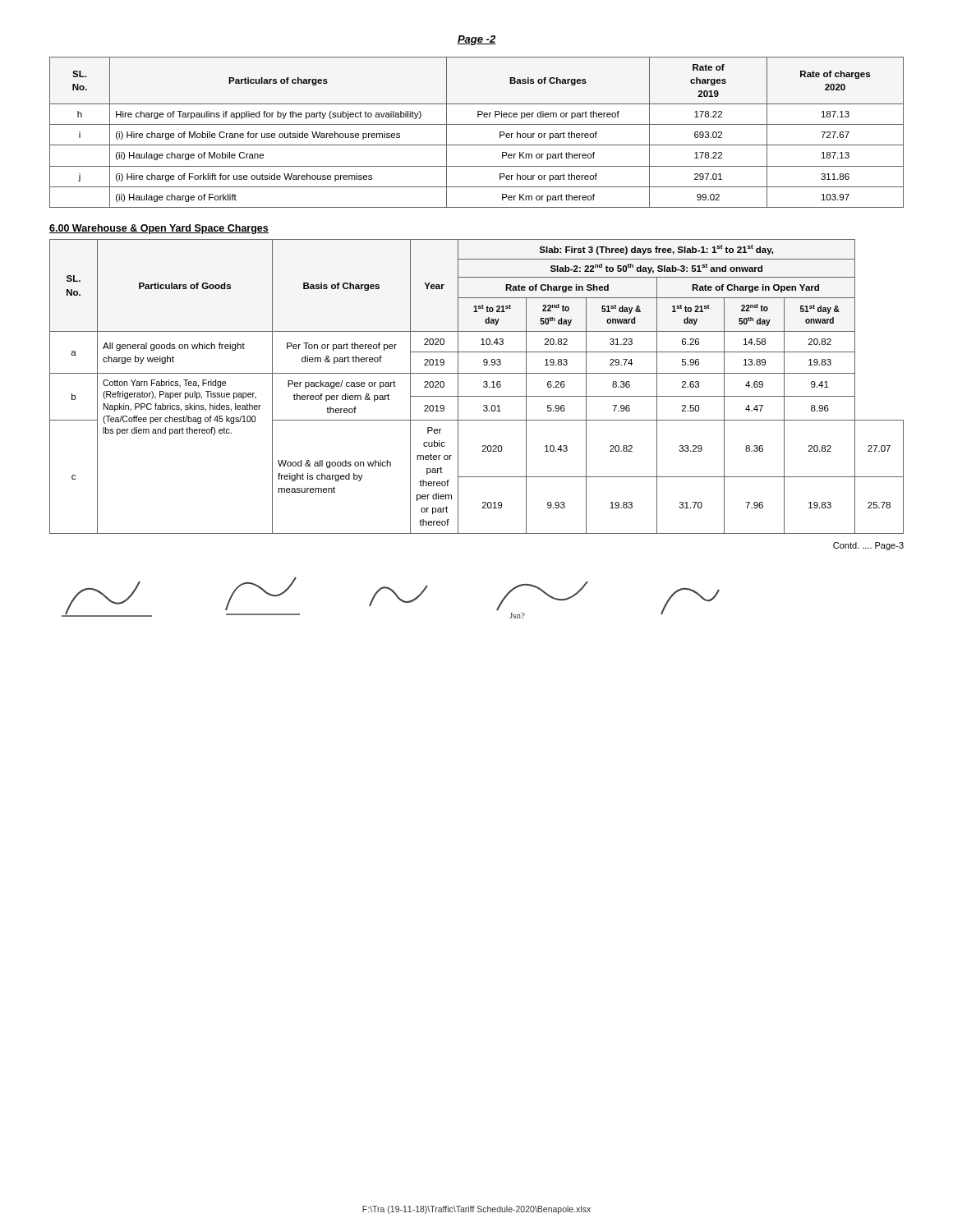Image resolution: width=953 pixels, height=1232 pixels.
Task: Locate the table with the text "1 st to 21"
Action: (476, 386)
